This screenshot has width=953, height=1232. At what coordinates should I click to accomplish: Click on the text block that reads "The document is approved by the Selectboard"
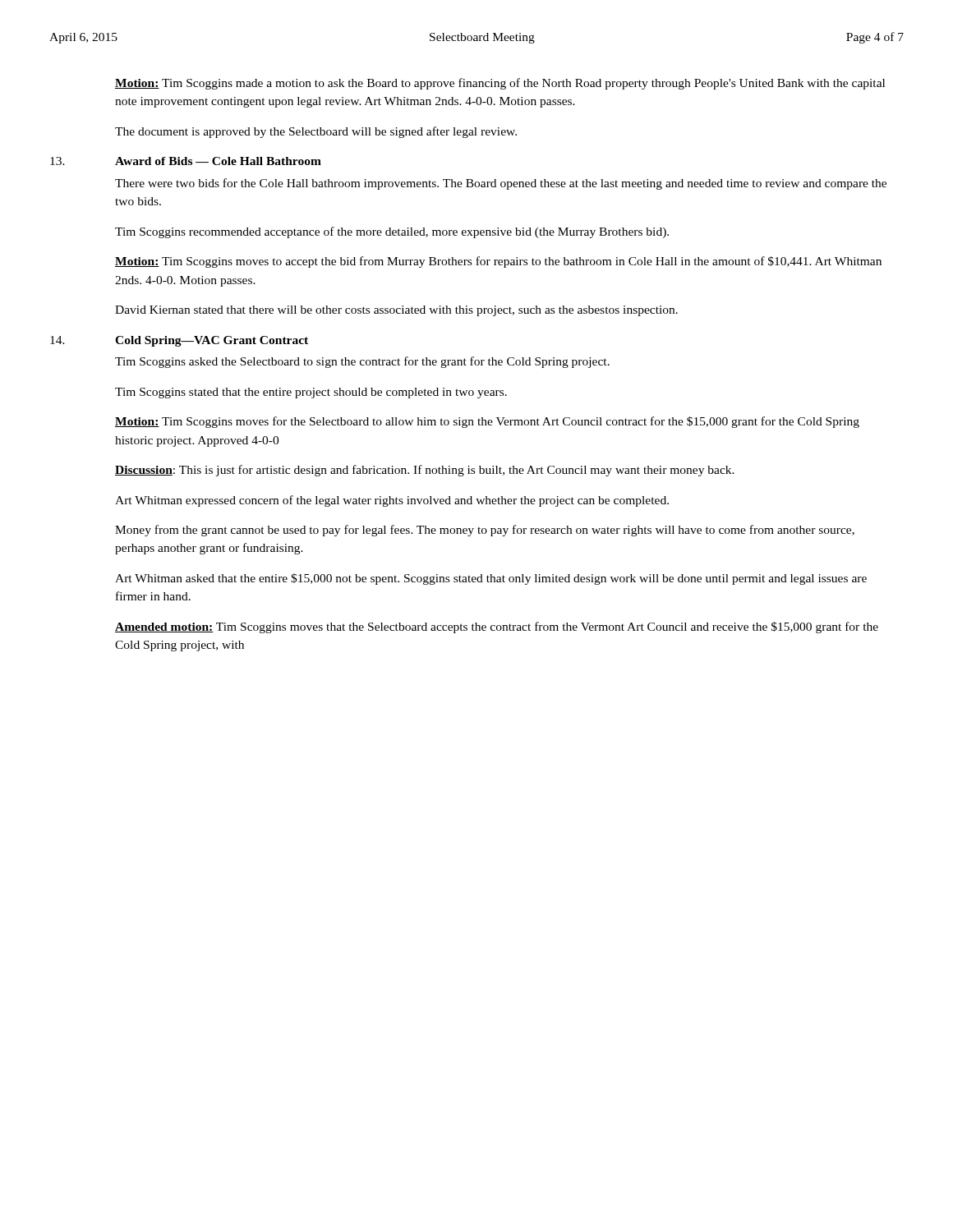click(316, 131)
